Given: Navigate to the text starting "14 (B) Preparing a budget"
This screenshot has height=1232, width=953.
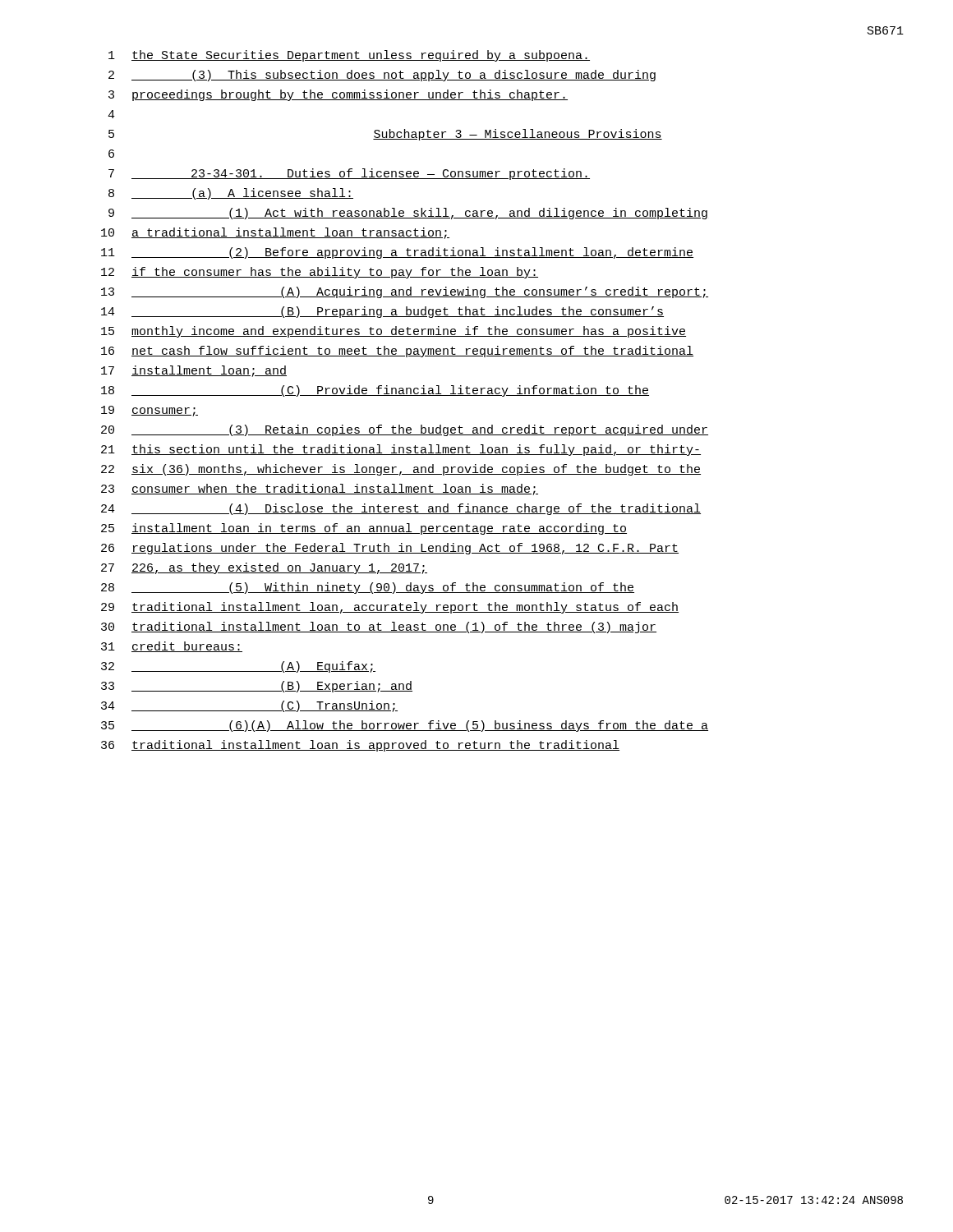Looking at the screenshot, I should tap(373, 312).
